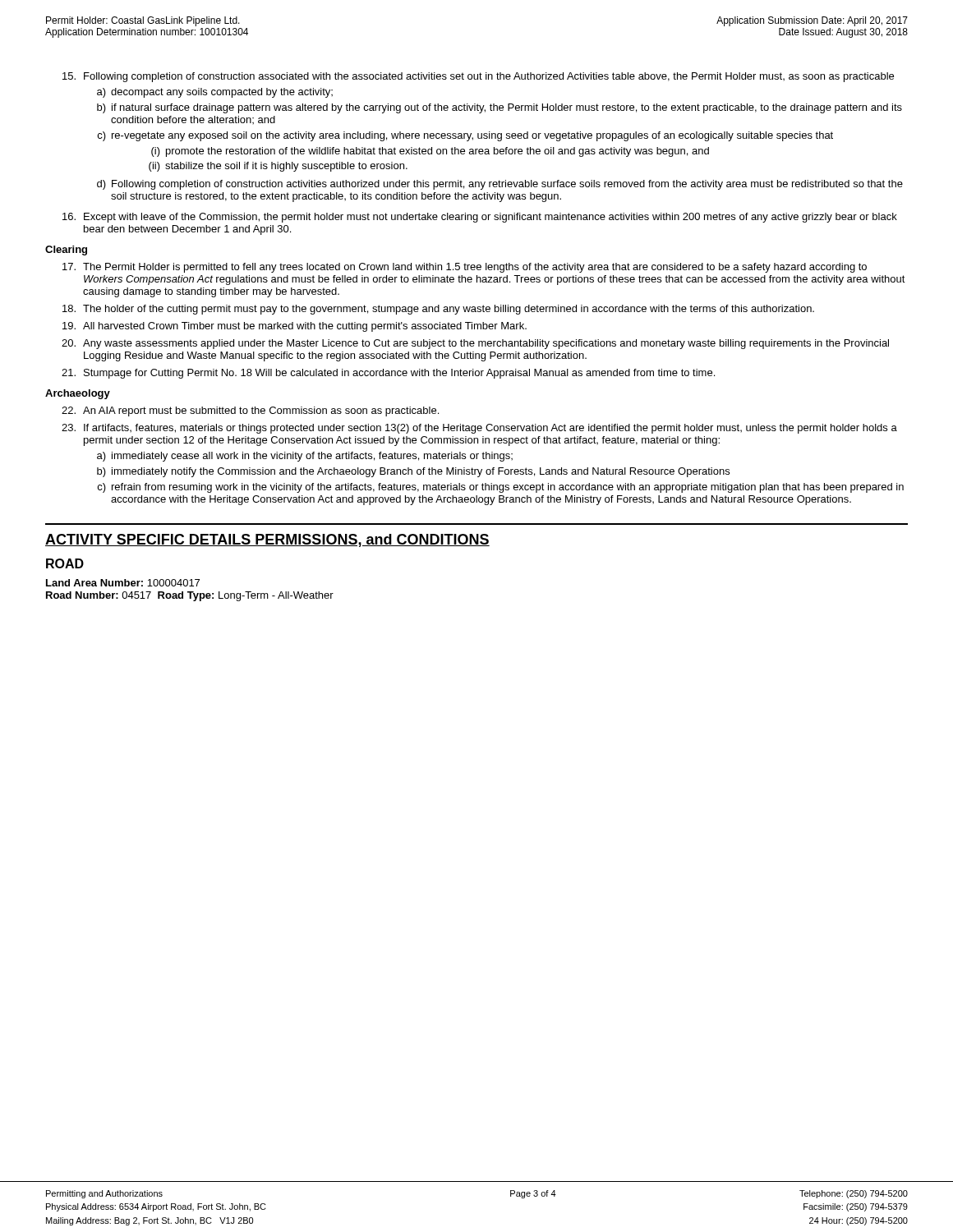
Task: Locate the block of text that opens with "15. Following completion of construction"
Action: point(476,138)
